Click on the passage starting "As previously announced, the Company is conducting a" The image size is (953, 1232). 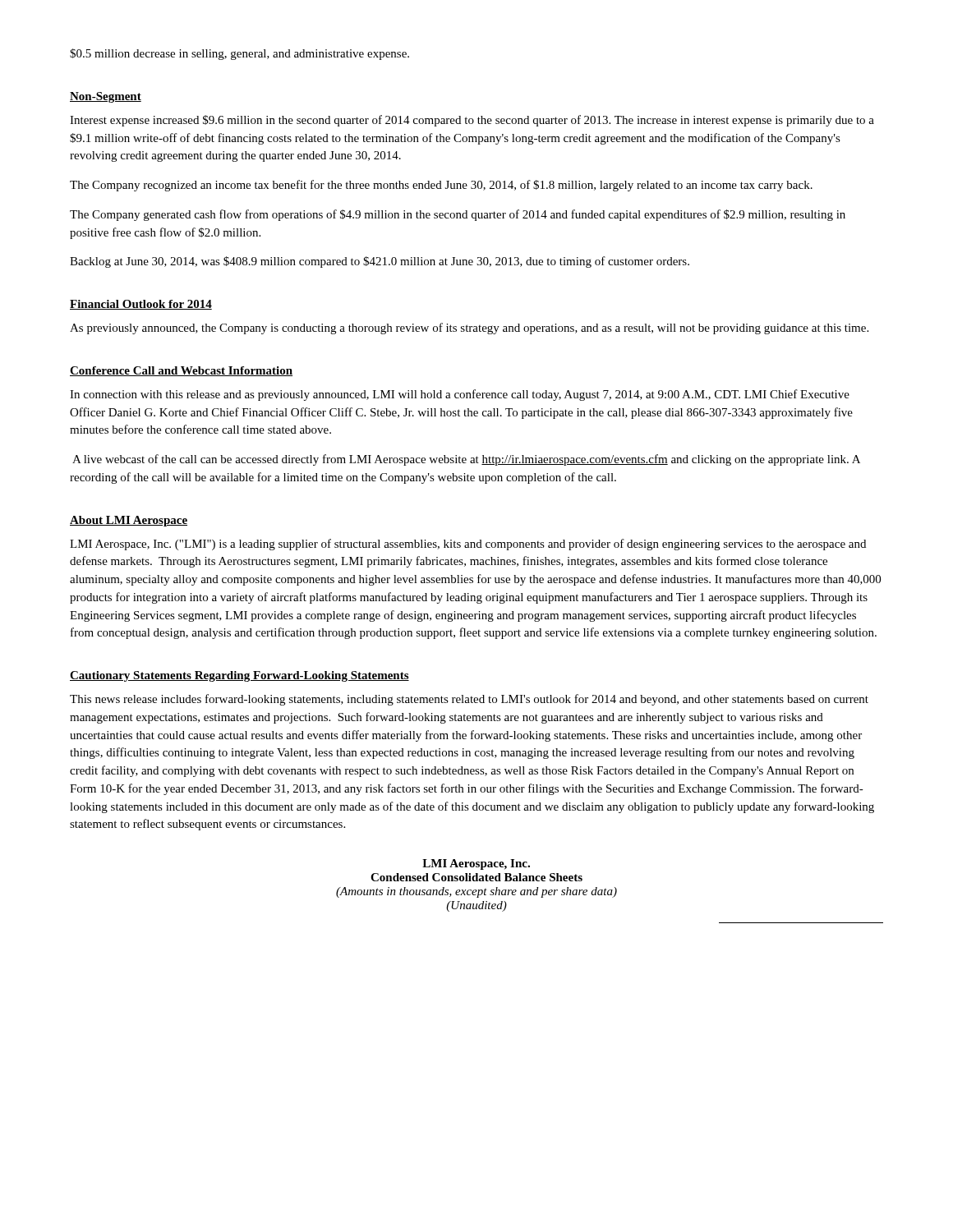click(x=470, y=328)
